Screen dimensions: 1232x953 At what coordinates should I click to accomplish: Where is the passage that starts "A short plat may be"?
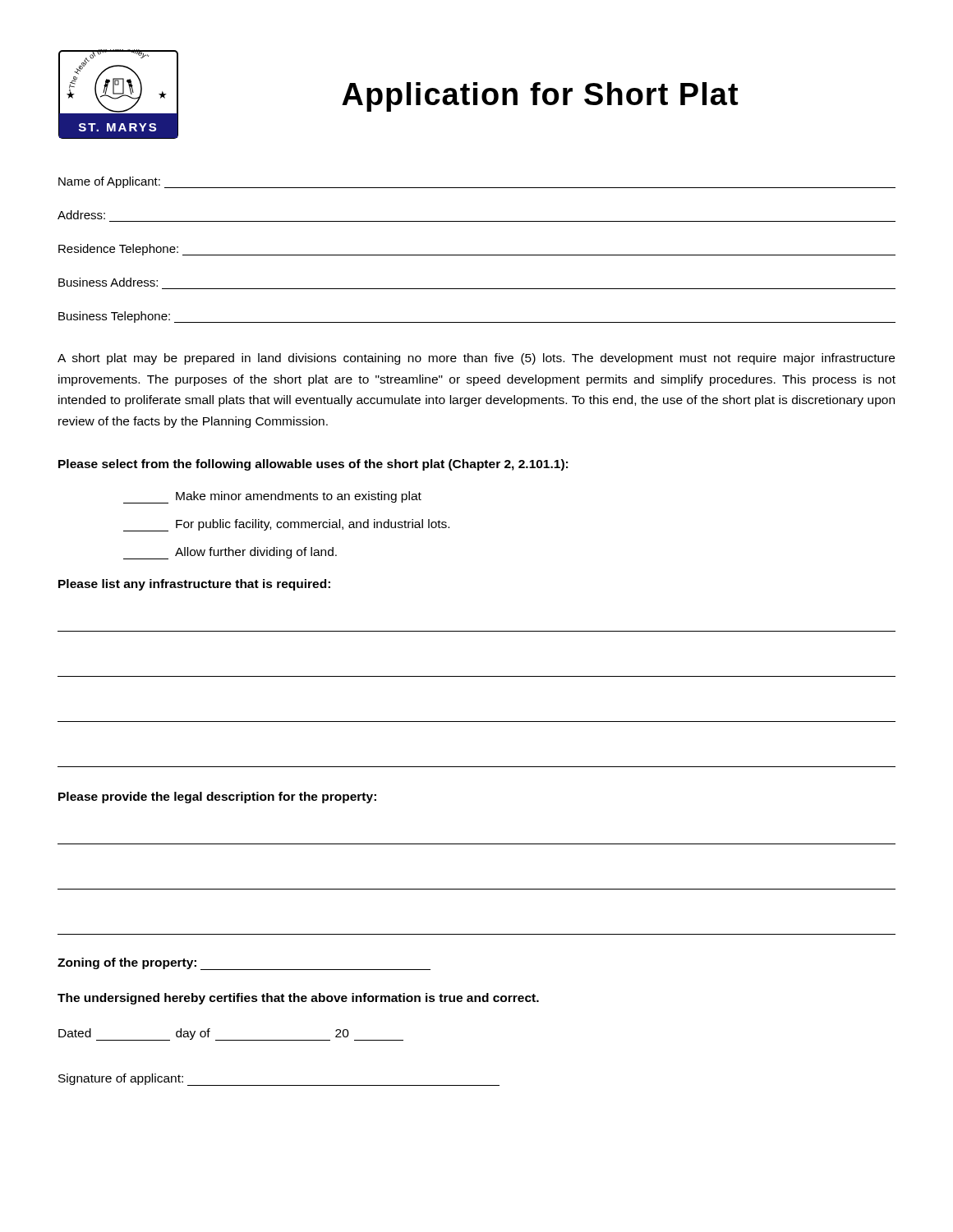pyautogui.click(x=476, y=389)
